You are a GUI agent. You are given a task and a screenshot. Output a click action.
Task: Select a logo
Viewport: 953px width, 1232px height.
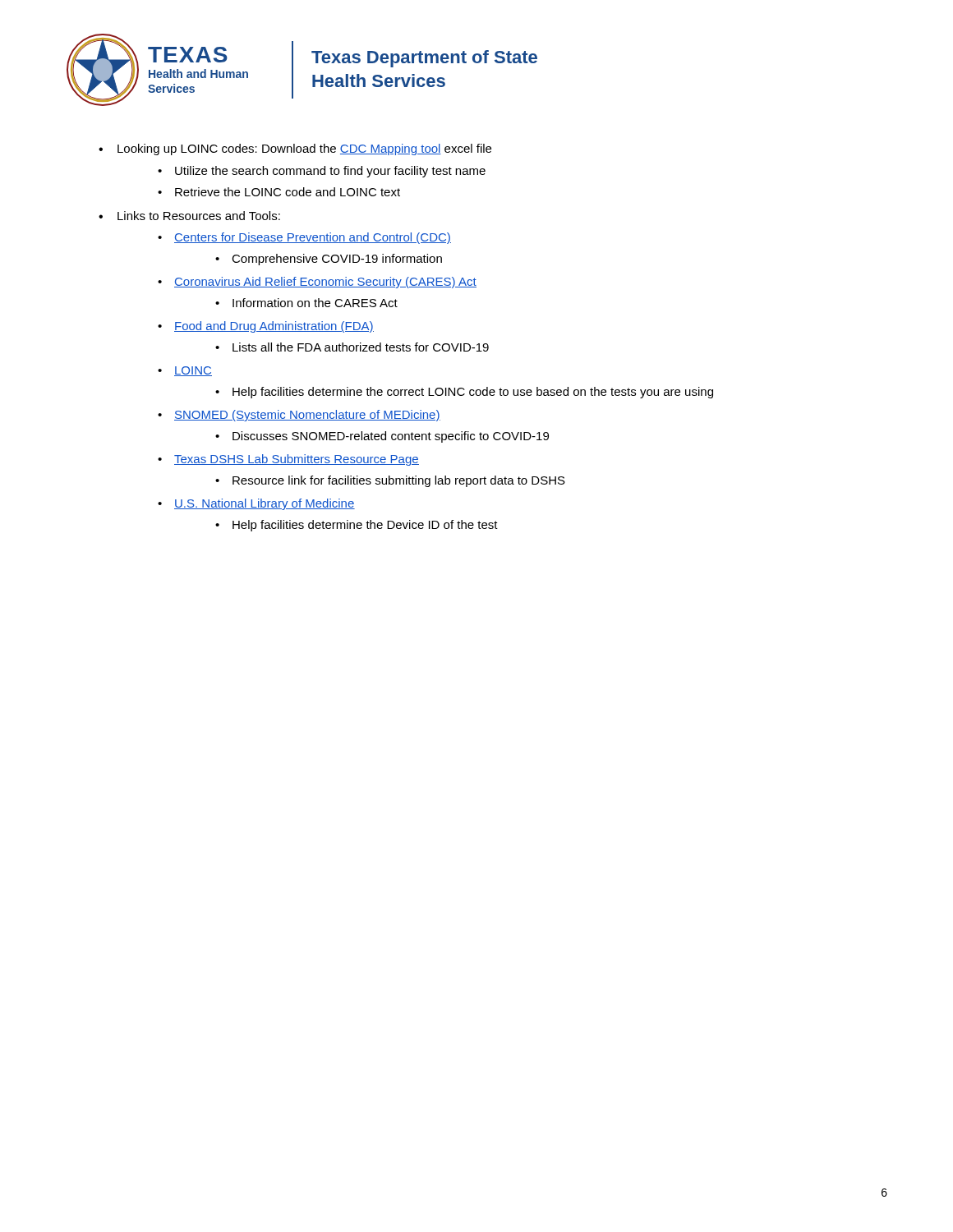point(476,74)
